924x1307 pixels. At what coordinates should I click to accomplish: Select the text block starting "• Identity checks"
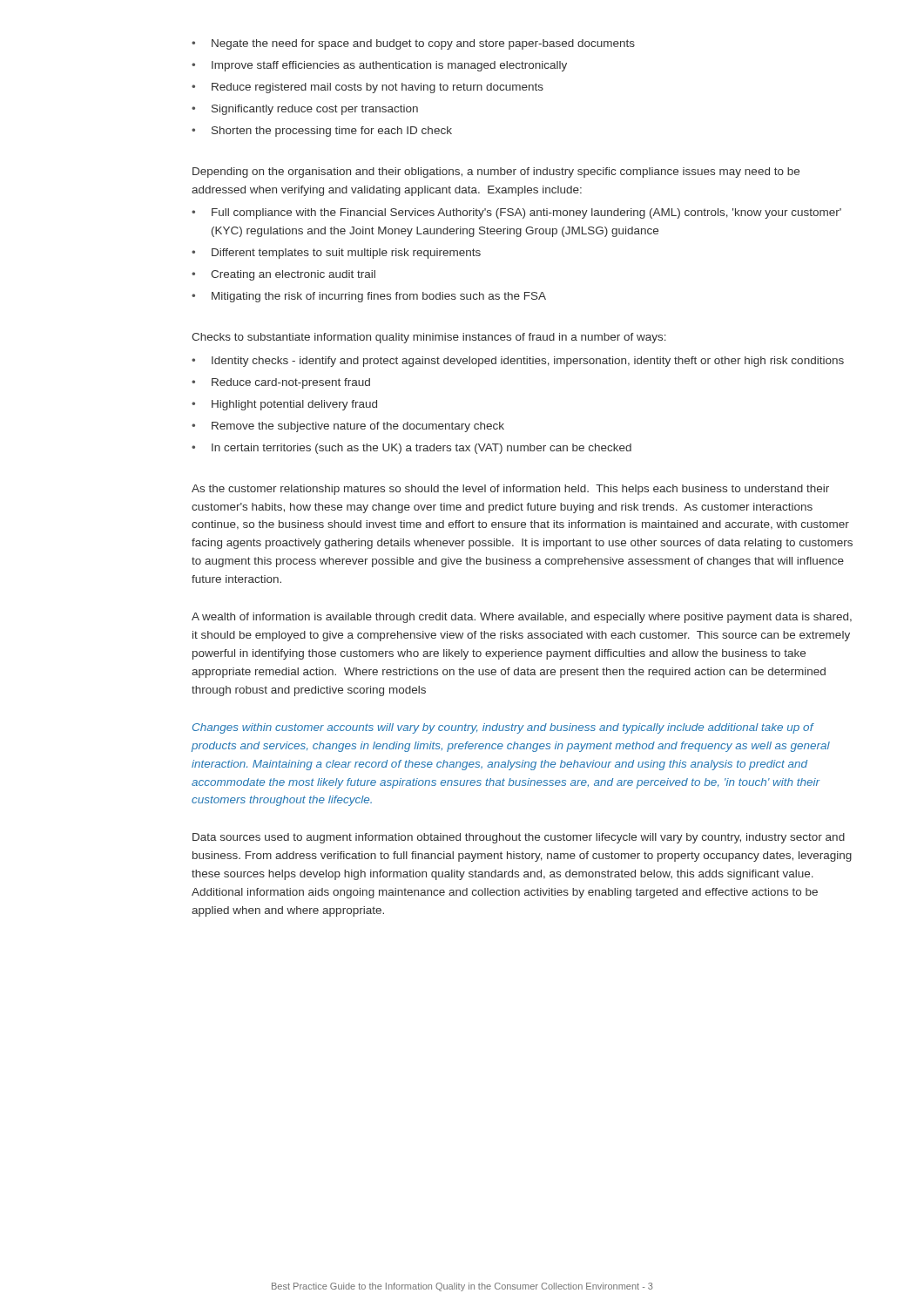point(523,361)
